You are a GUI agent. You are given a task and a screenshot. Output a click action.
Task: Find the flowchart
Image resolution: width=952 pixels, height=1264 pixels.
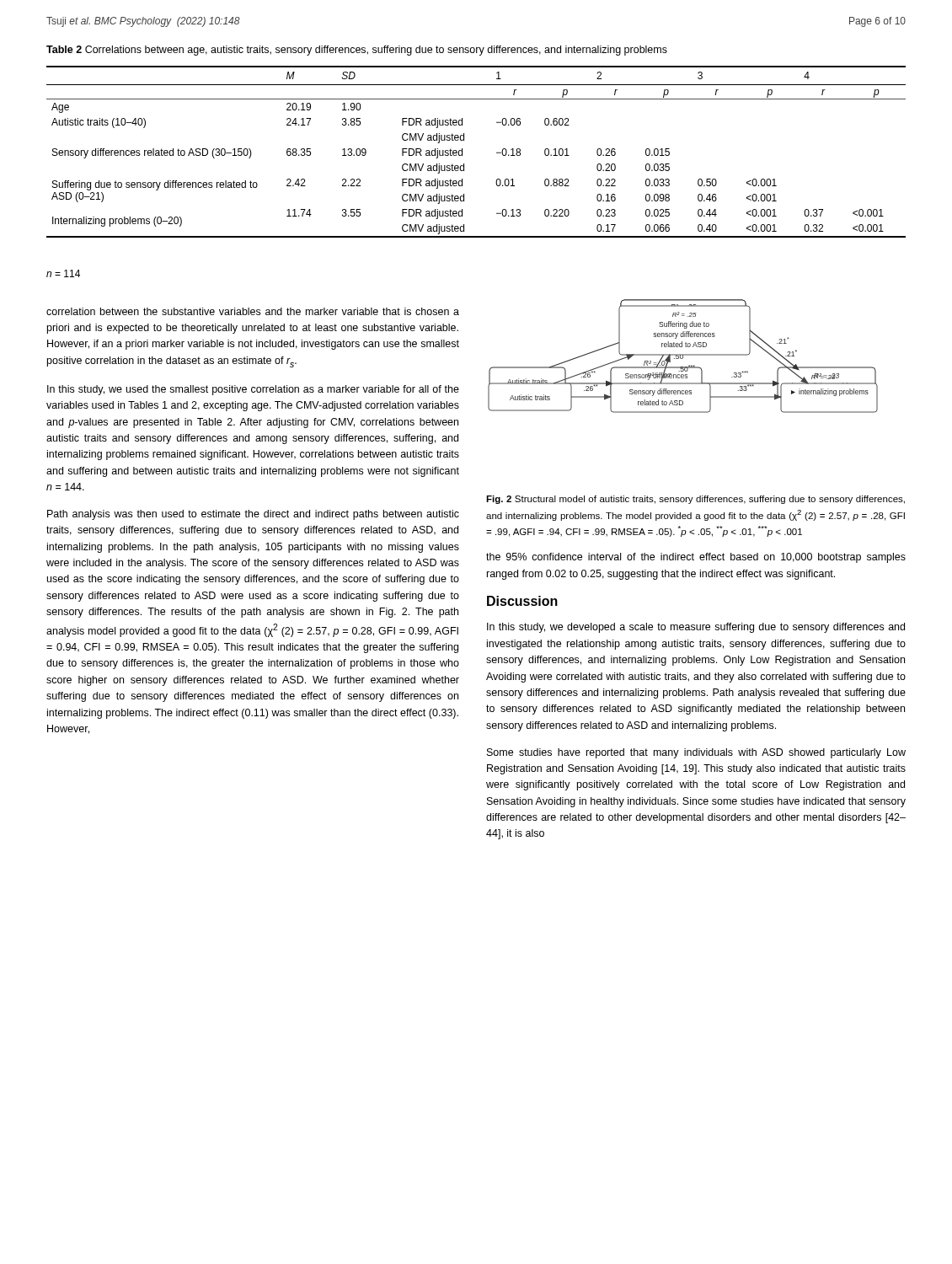696,390
